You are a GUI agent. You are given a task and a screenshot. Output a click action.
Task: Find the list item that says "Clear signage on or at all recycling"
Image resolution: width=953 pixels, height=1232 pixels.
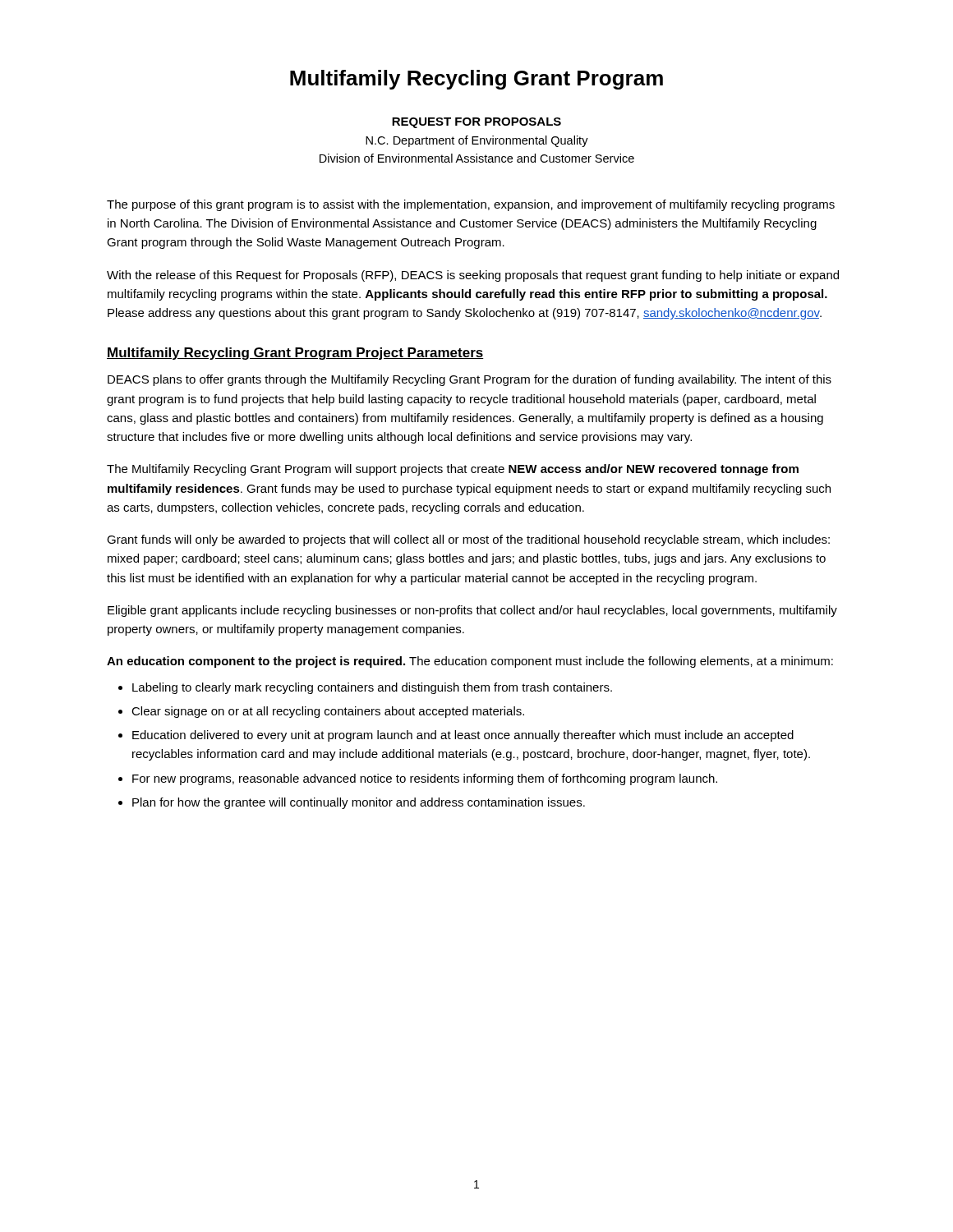click(328, 711)
